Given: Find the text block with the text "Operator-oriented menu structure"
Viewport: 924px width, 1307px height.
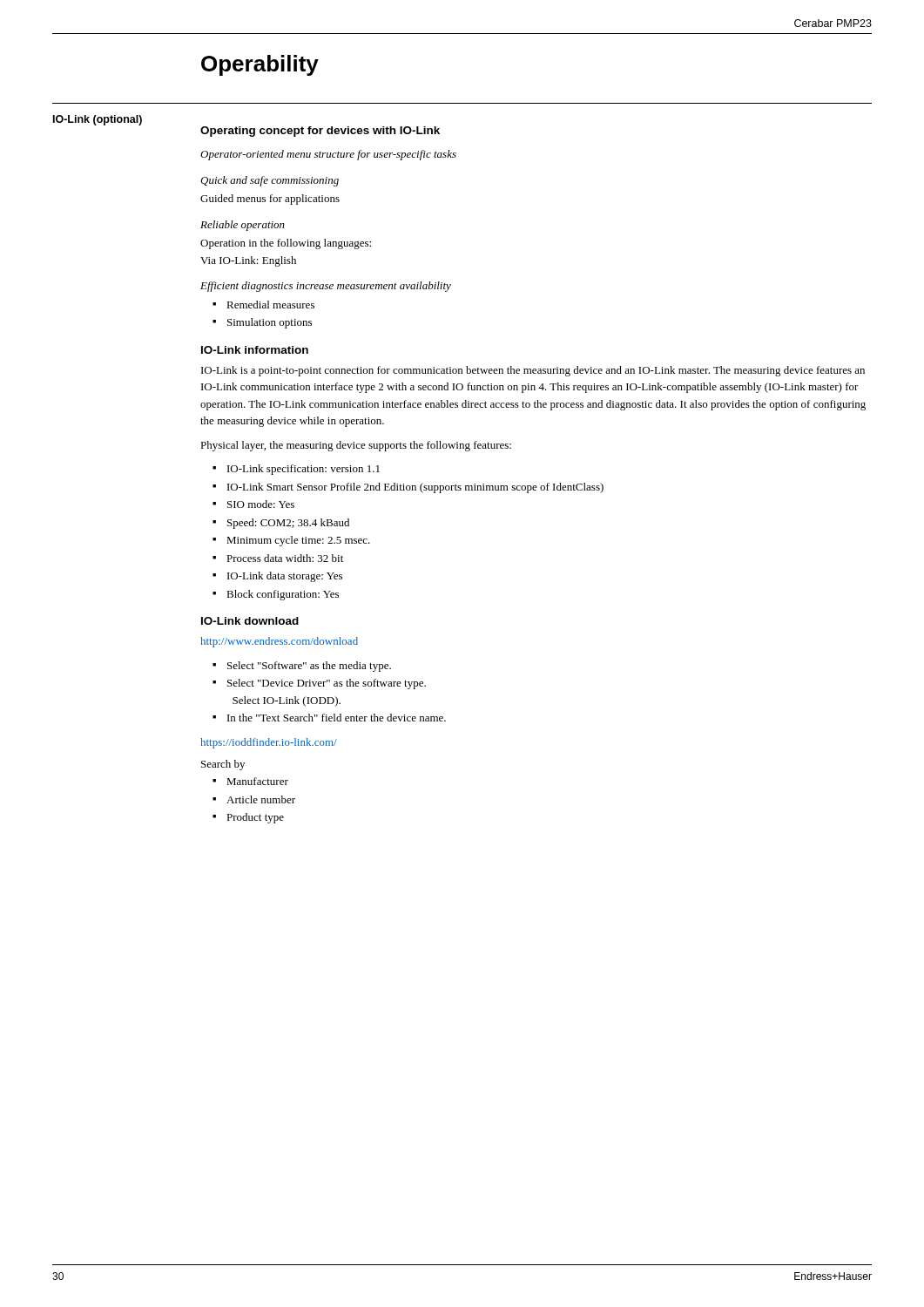Looking at the screenshot, I should (x=328, y=155).
